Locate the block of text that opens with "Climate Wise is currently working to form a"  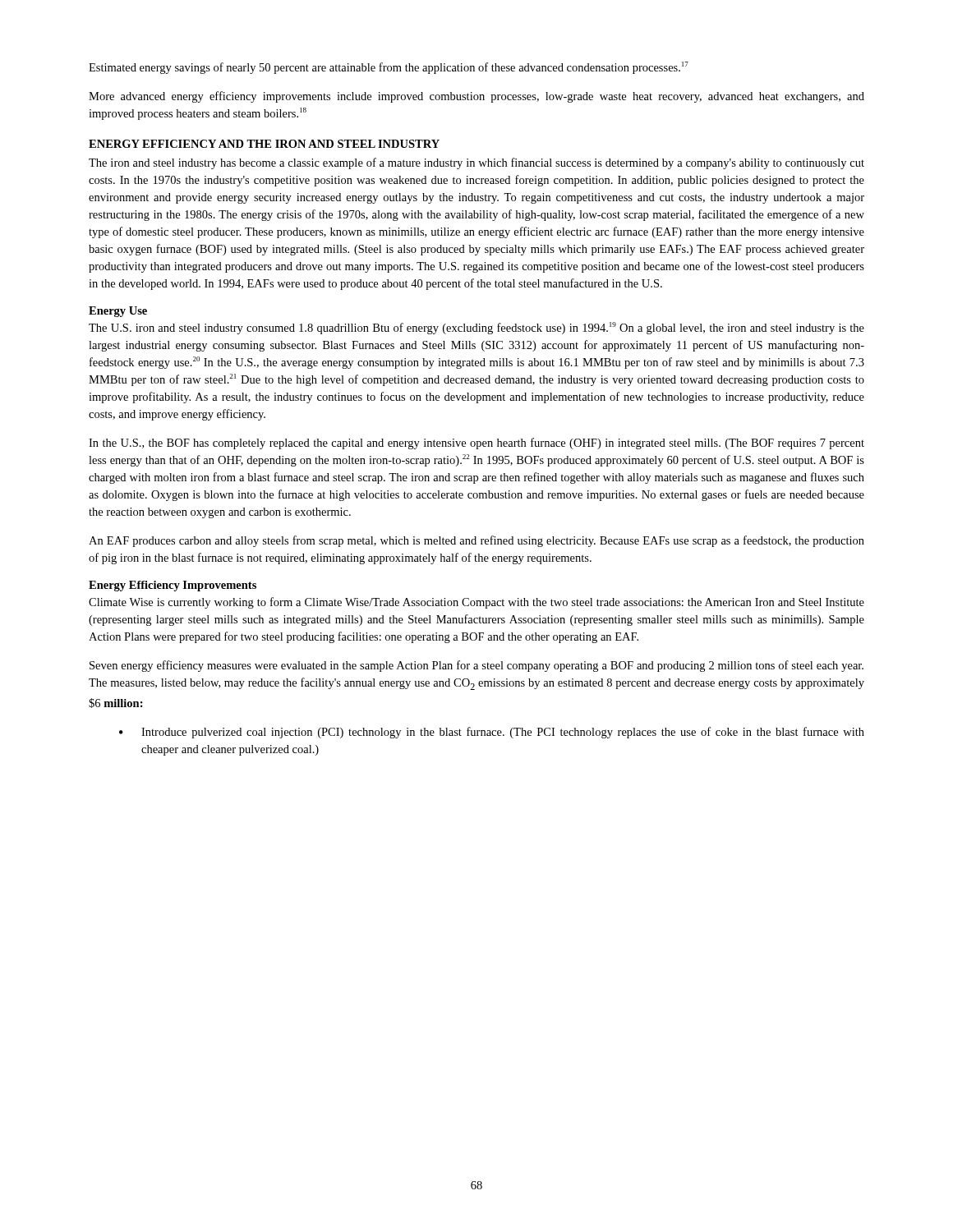click(476, 620)
